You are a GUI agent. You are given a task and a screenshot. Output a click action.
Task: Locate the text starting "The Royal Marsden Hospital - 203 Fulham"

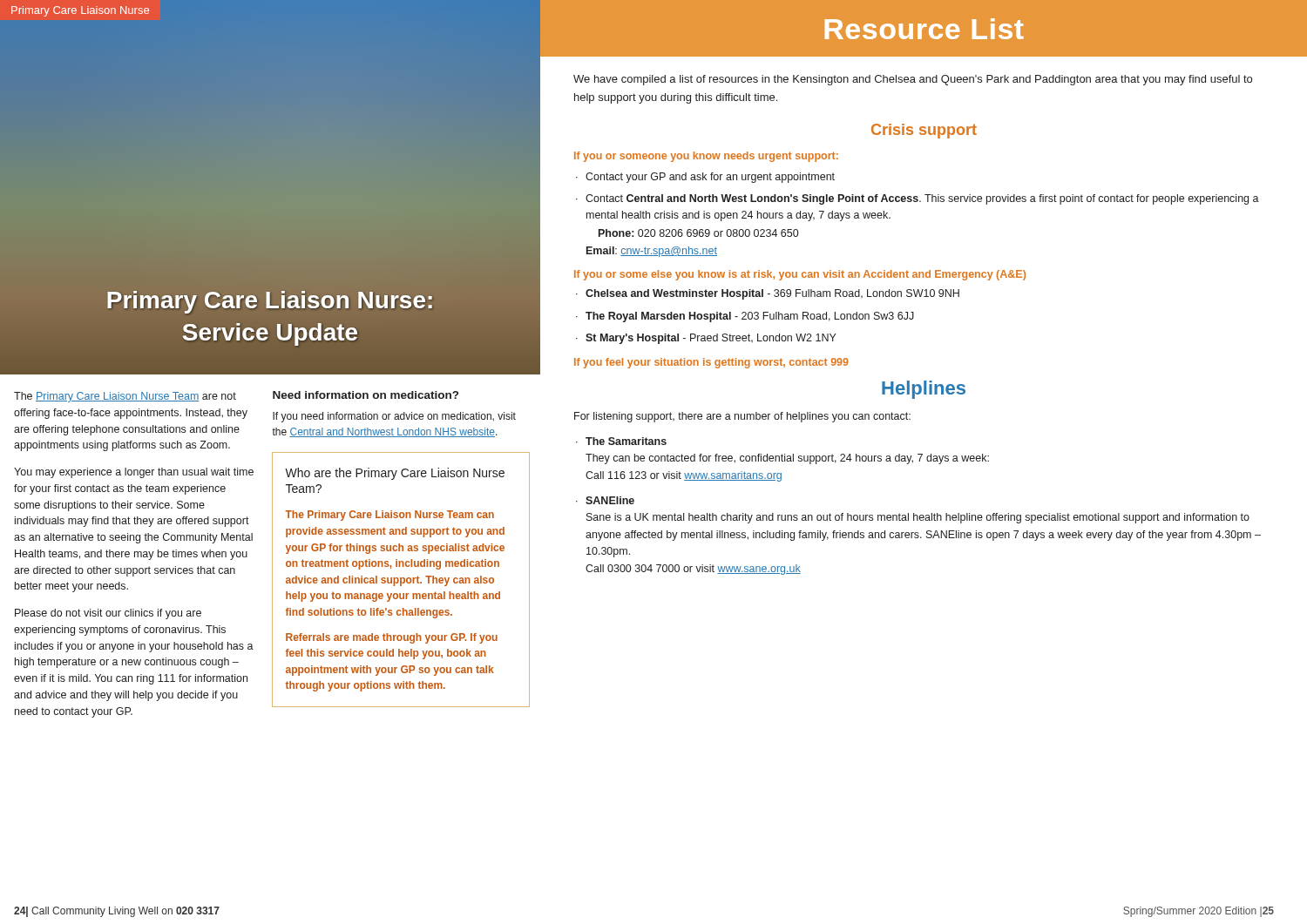coord(750,316)
